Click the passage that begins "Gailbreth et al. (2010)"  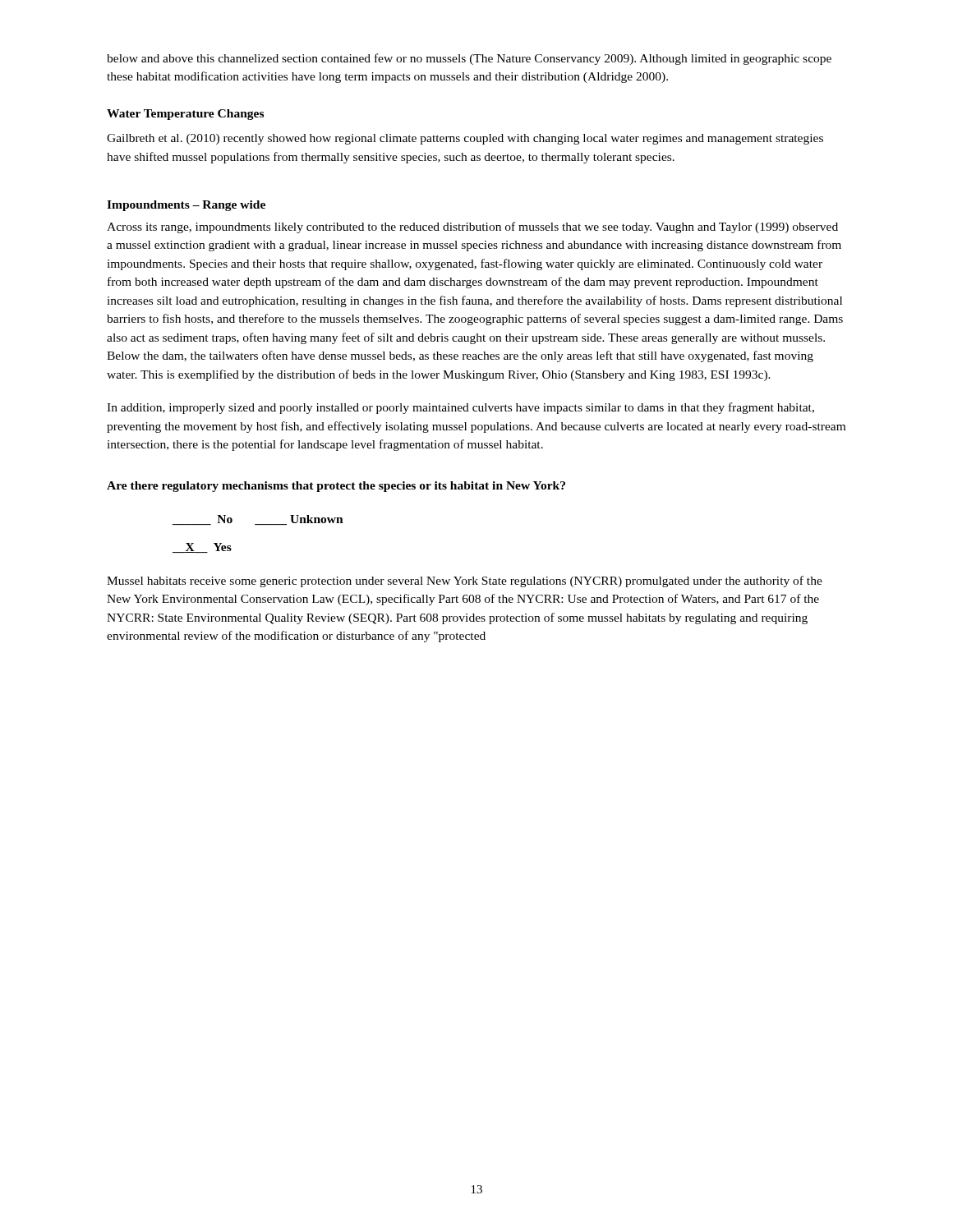click(476, 148)
